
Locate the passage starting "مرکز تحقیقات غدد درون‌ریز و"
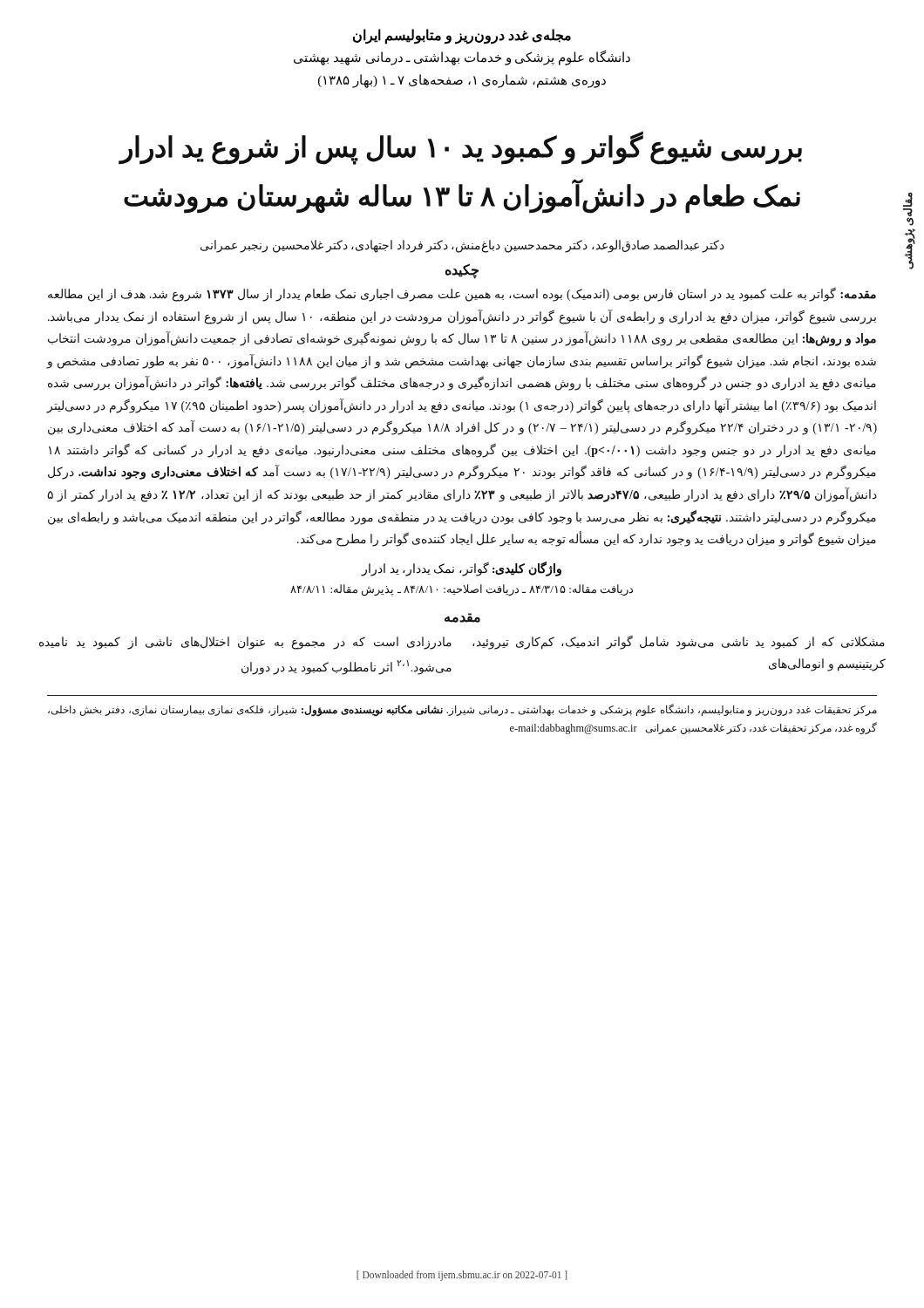click(462, 719)
